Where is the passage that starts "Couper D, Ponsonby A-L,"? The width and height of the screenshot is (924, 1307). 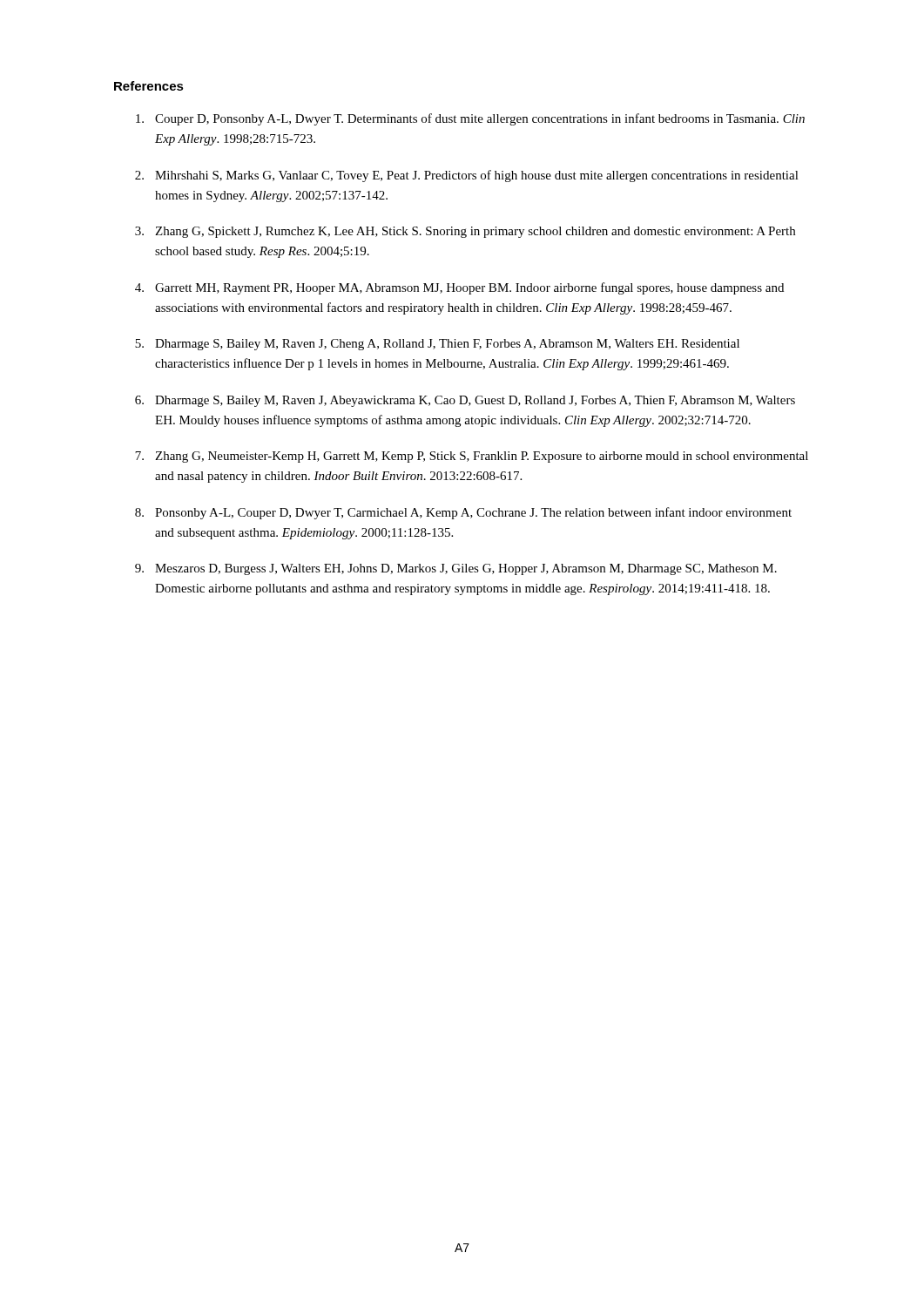pos(462,129)
